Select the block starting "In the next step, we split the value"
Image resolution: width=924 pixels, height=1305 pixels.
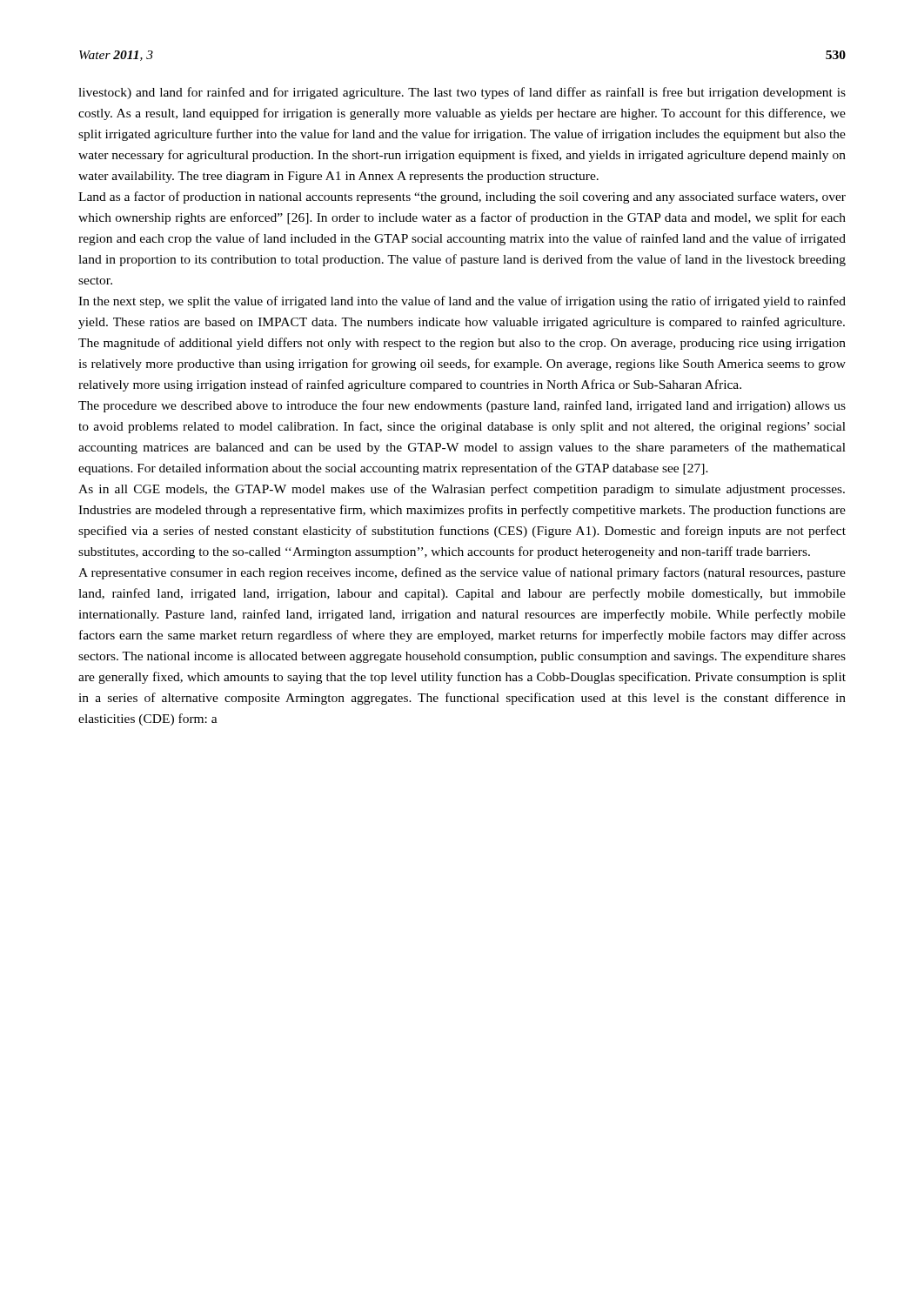[462, 342]
